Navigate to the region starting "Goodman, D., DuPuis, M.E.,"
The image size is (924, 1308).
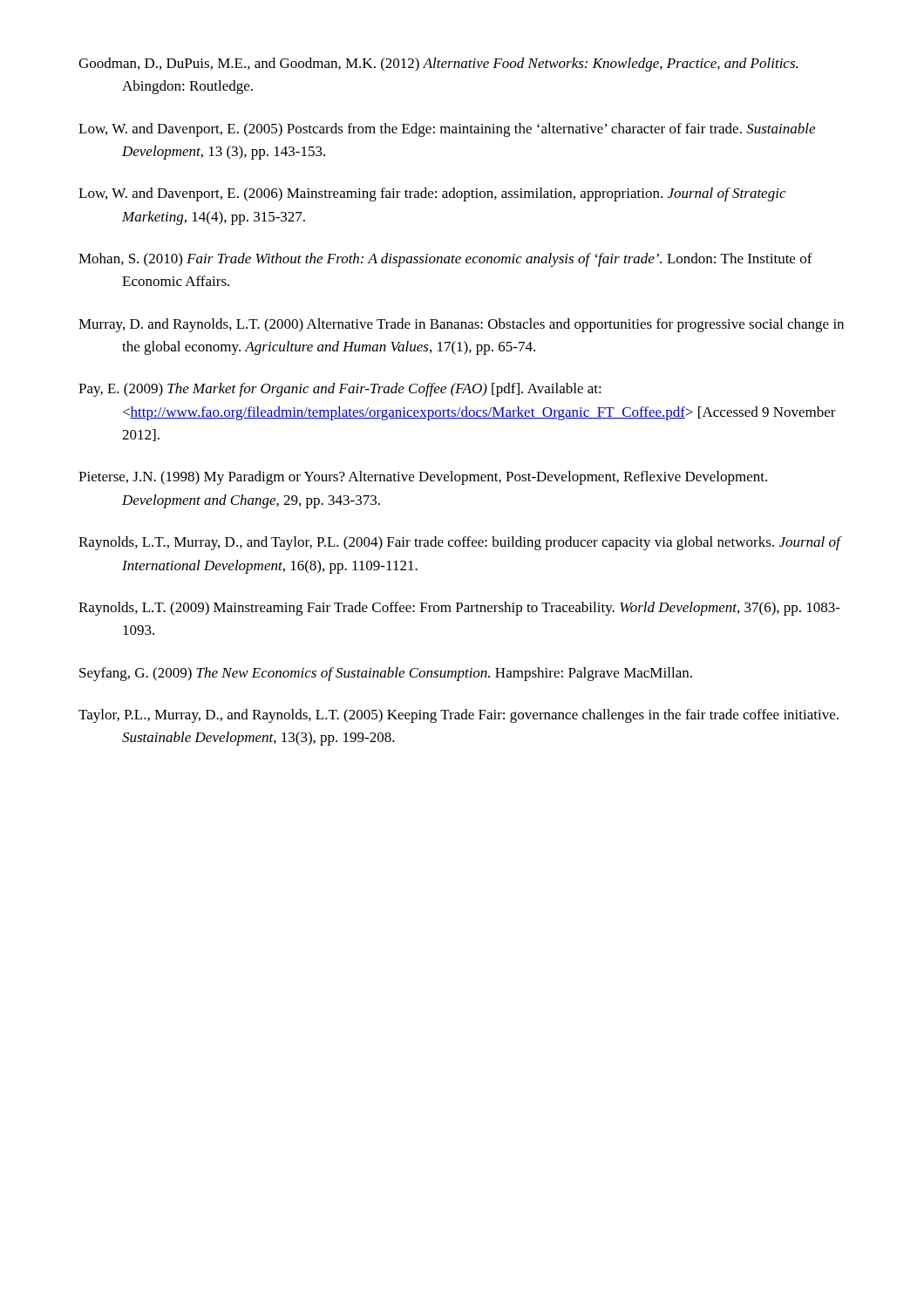(439, 75)
